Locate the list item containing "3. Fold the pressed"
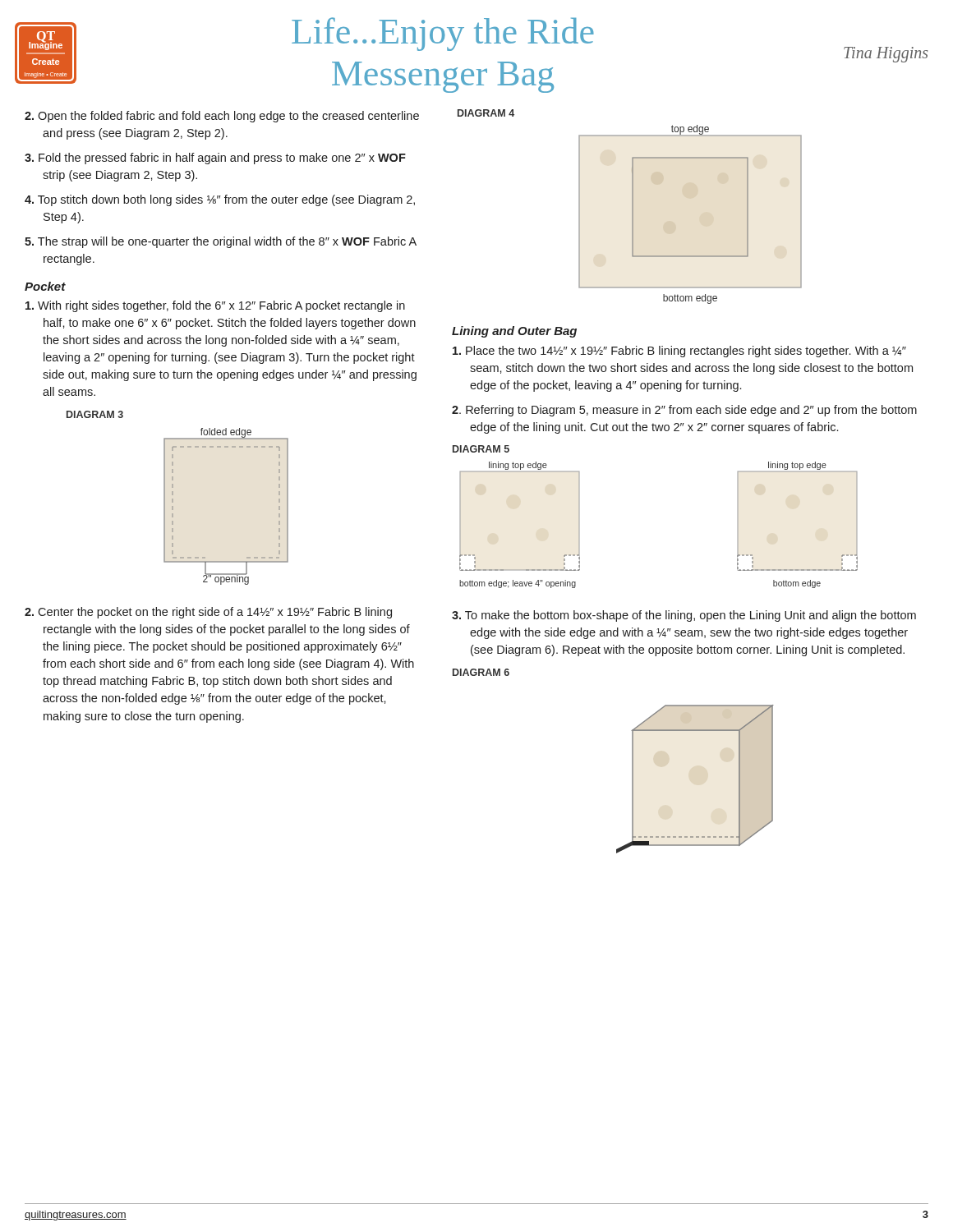Viewport: 953px width, 1232px height. [215, 167]
